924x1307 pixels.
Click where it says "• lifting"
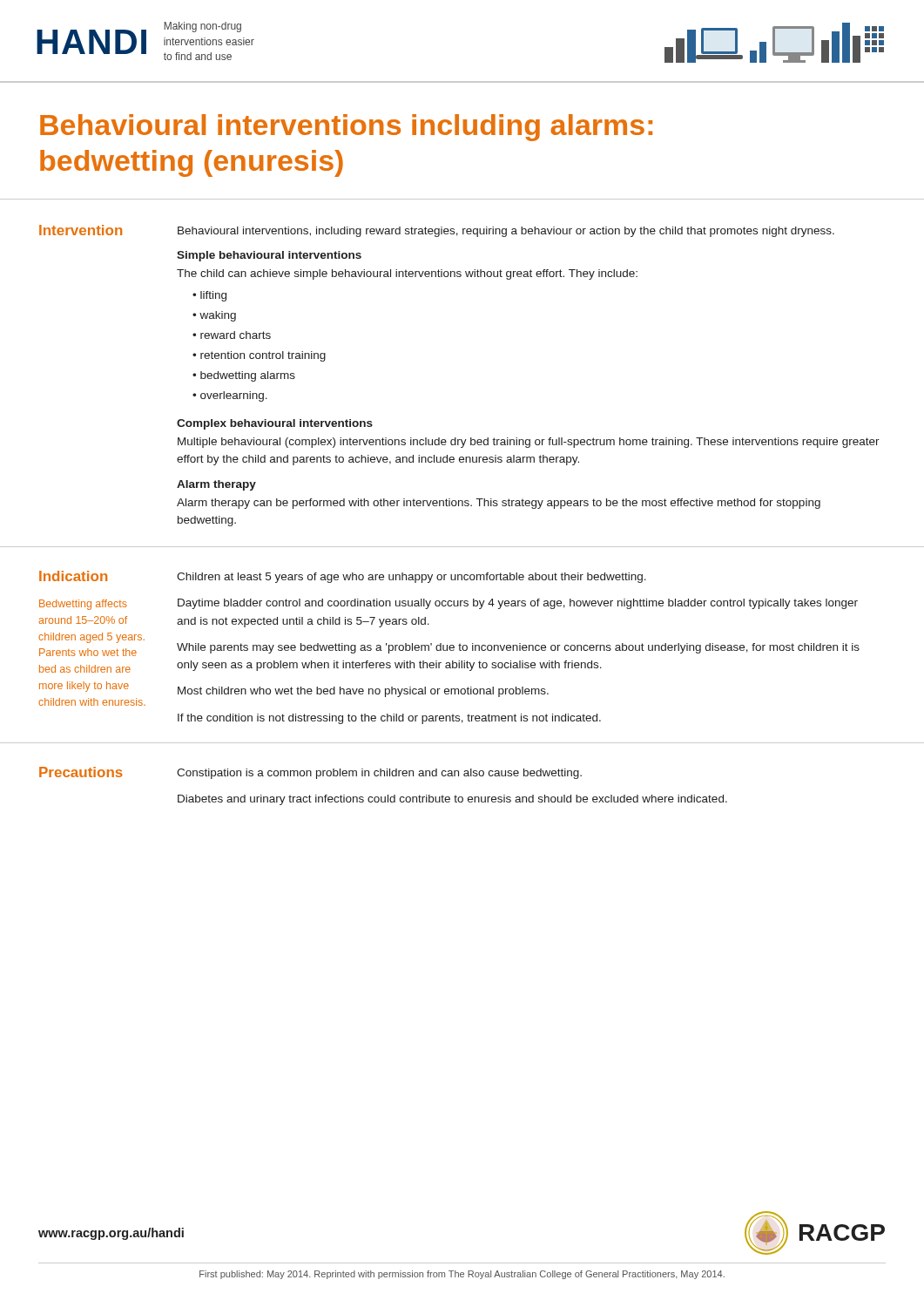click(210, 295)
